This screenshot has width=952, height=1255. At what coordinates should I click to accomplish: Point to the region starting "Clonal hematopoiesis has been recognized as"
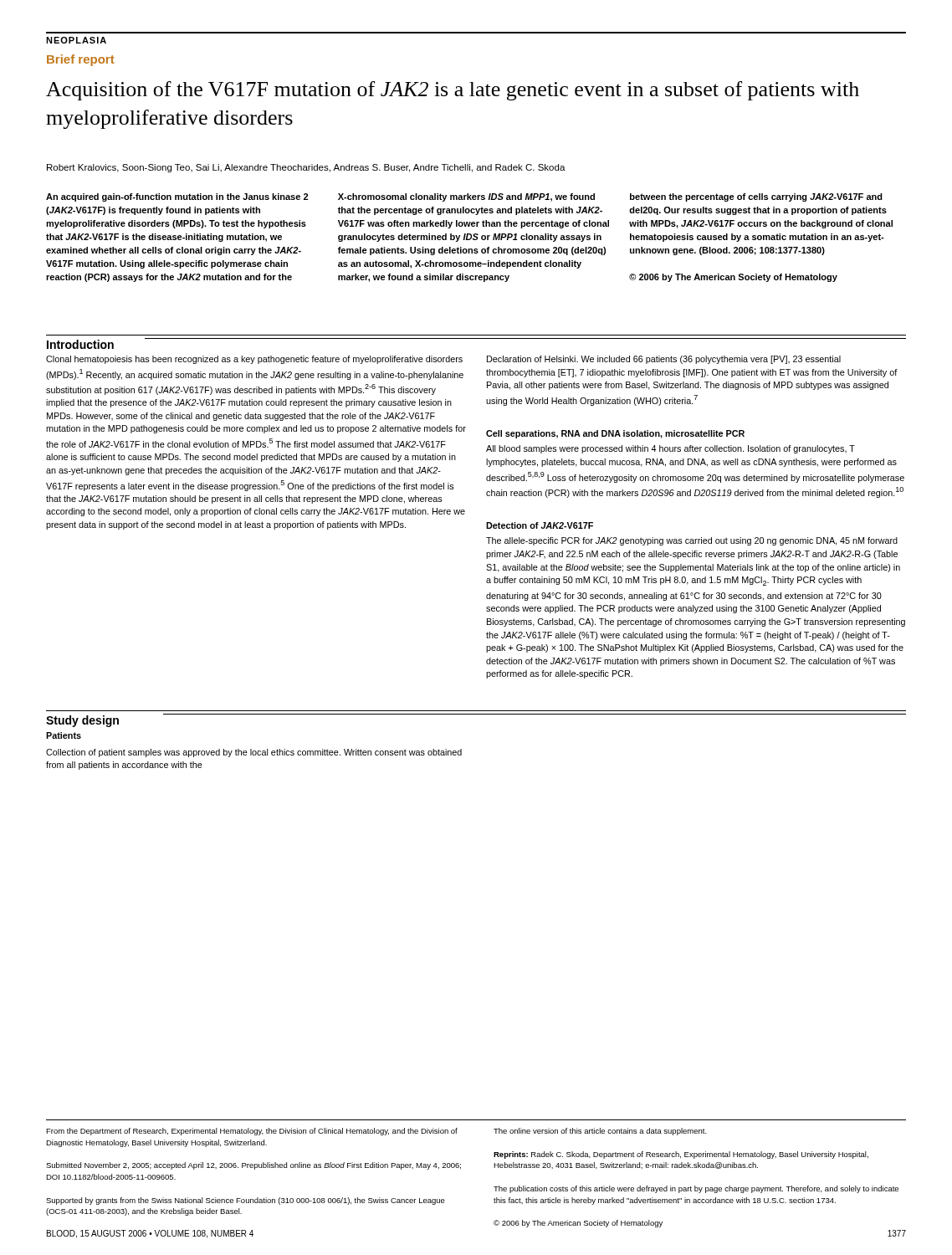[x=256, y=442]
